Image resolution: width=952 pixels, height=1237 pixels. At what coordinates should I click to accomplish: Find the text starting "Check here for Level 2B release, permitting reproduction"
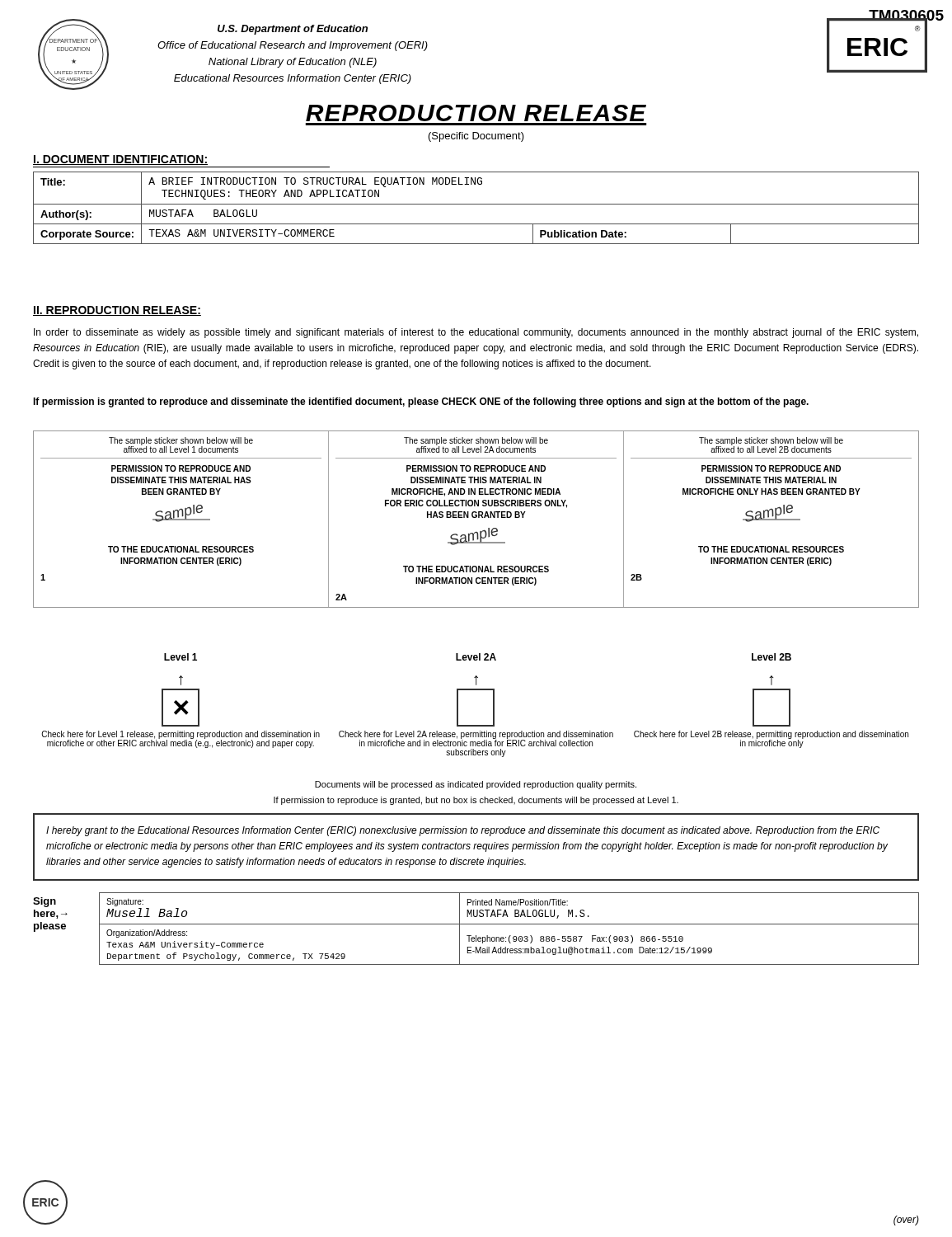tap(771, 739)
